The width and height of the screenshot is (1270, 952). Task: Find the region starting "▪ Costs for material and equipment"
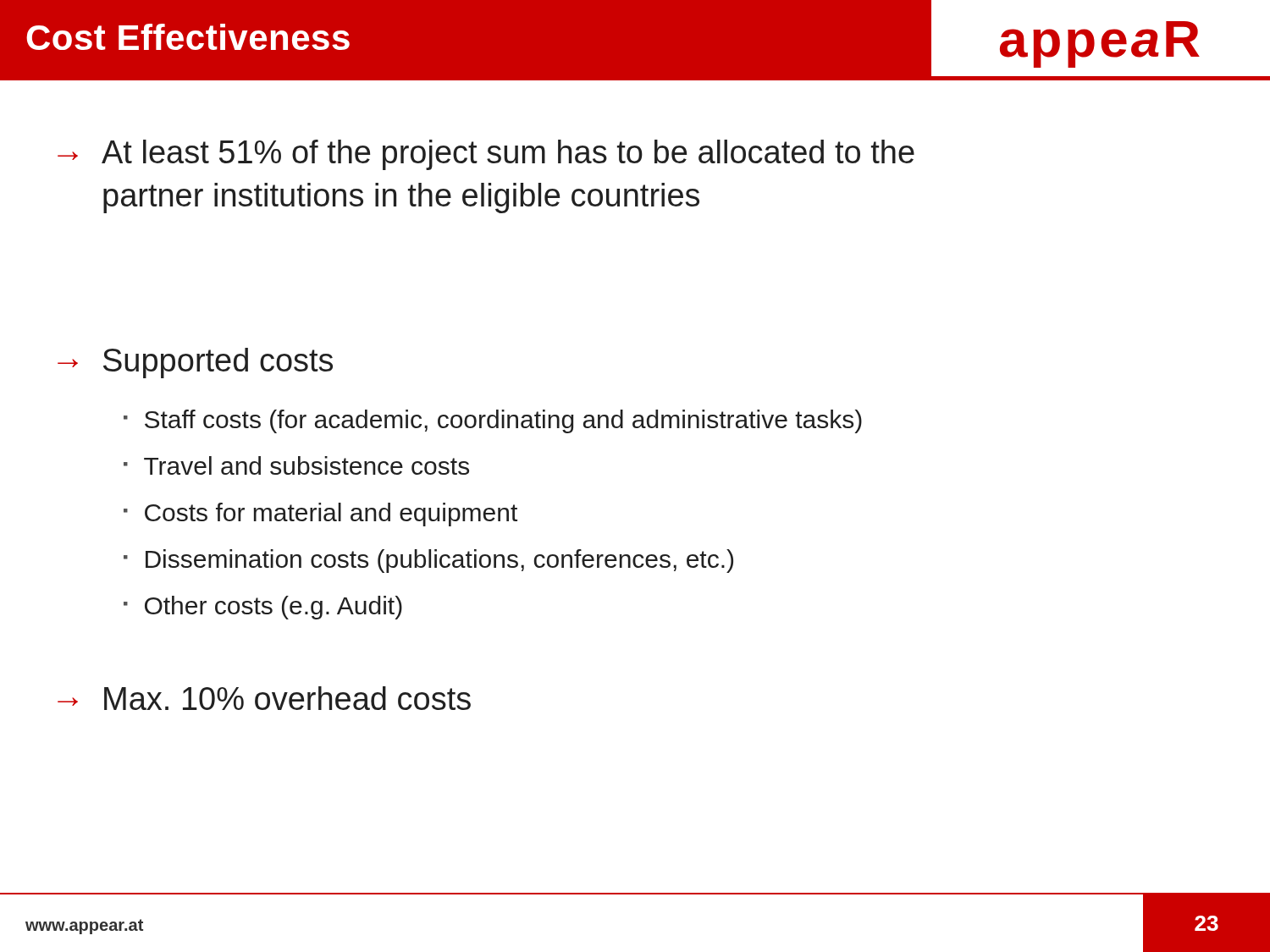320,513
